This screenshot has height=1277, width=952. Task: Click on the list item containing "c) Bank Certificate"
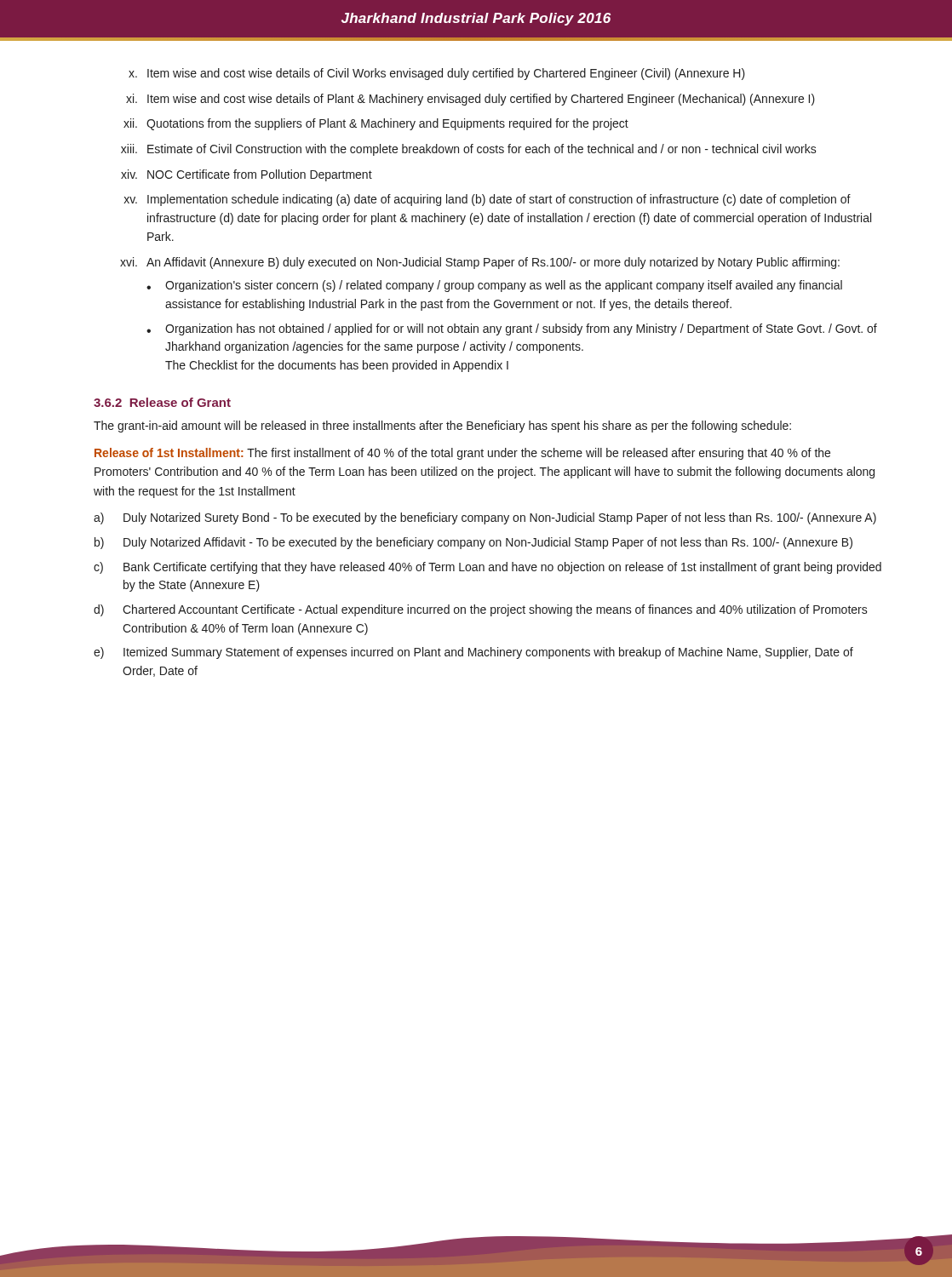click(x=489, y=577)
